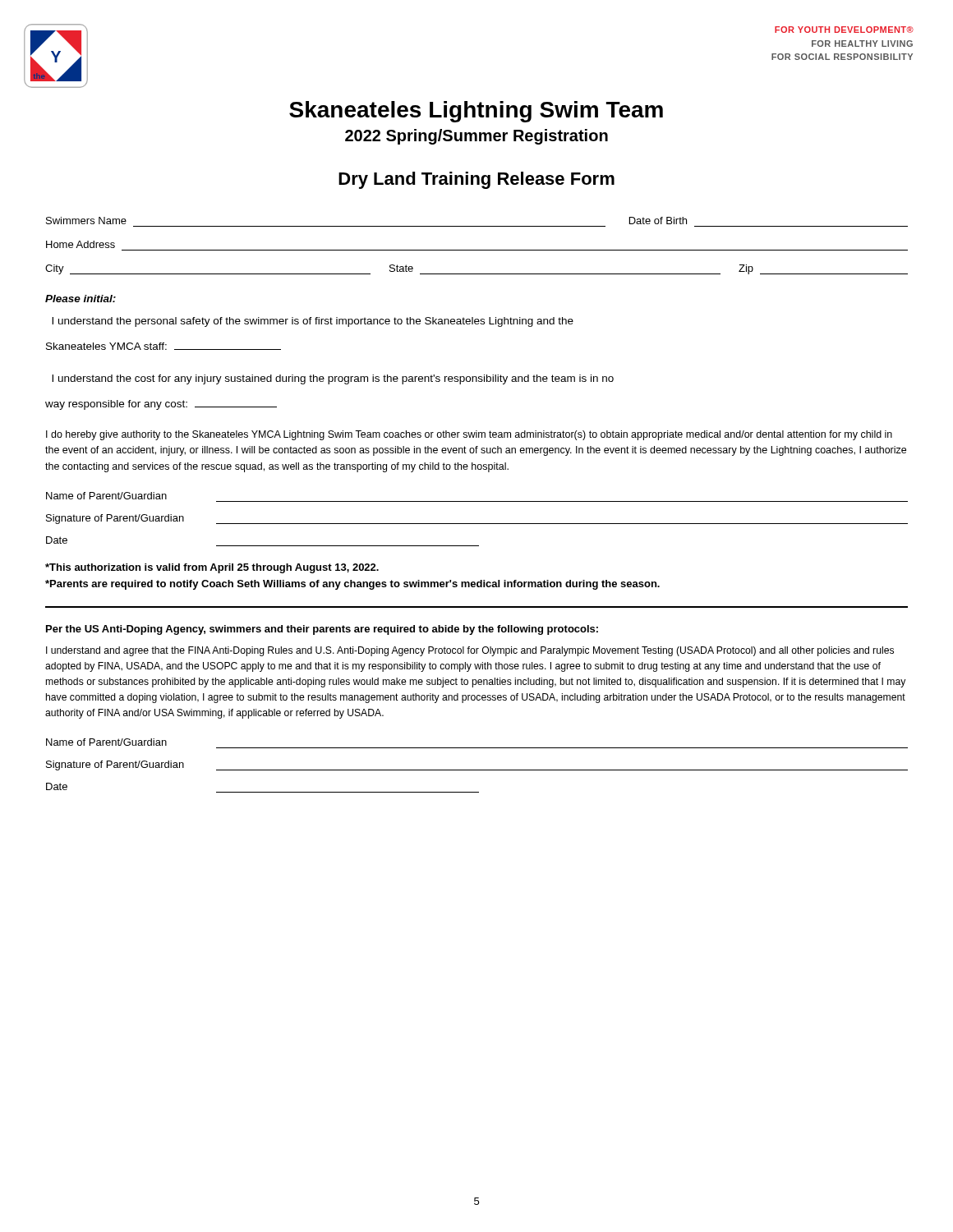Find the region starting "I do hereby give authority to the Skaneateles"
Image resolution: width=953 pixels, height=1232 pixels.
tap(476, 450)
